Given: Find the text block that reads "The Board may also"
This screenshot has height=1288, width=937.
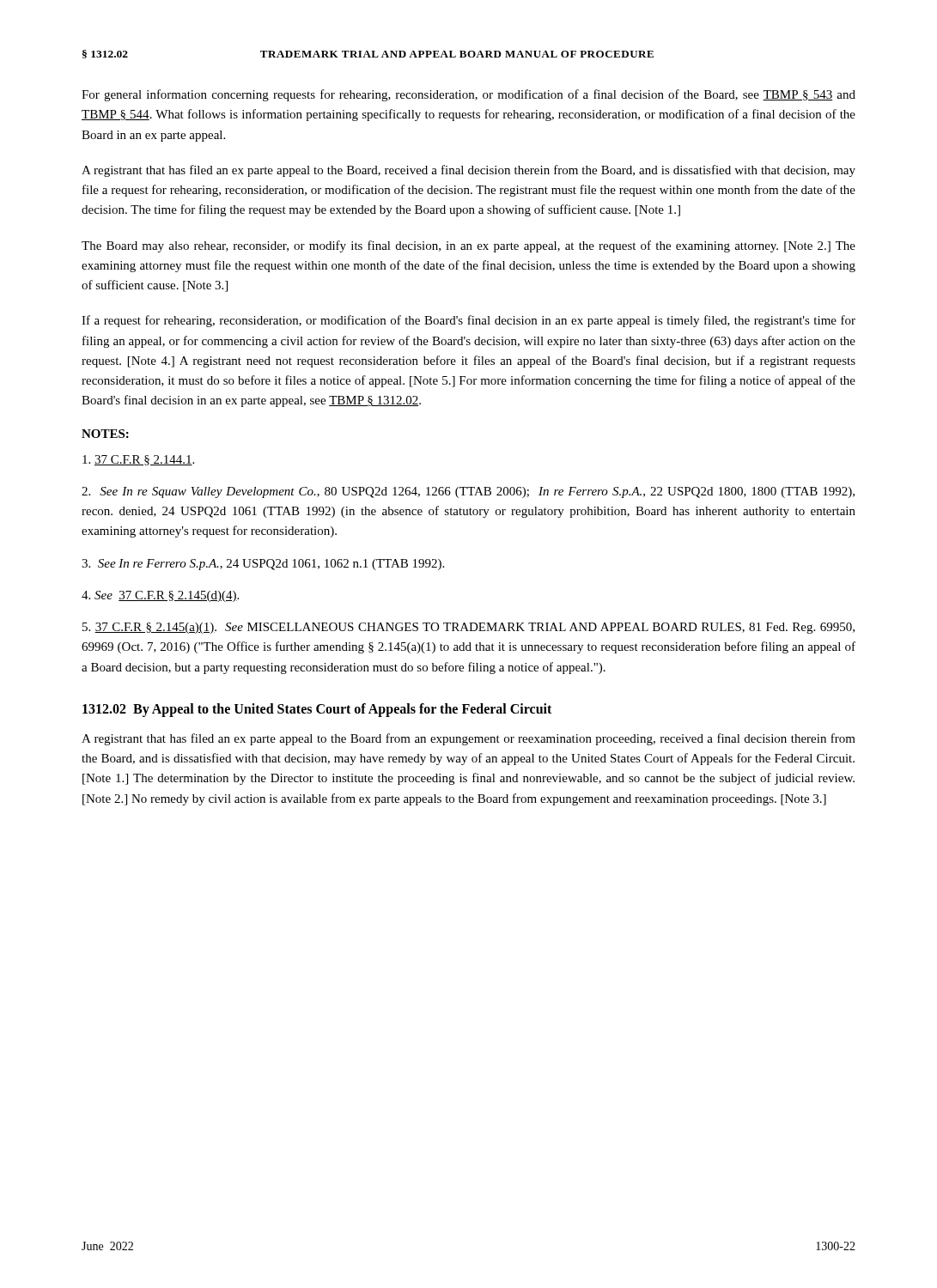Looking at the screenshot, I should 468,265.
